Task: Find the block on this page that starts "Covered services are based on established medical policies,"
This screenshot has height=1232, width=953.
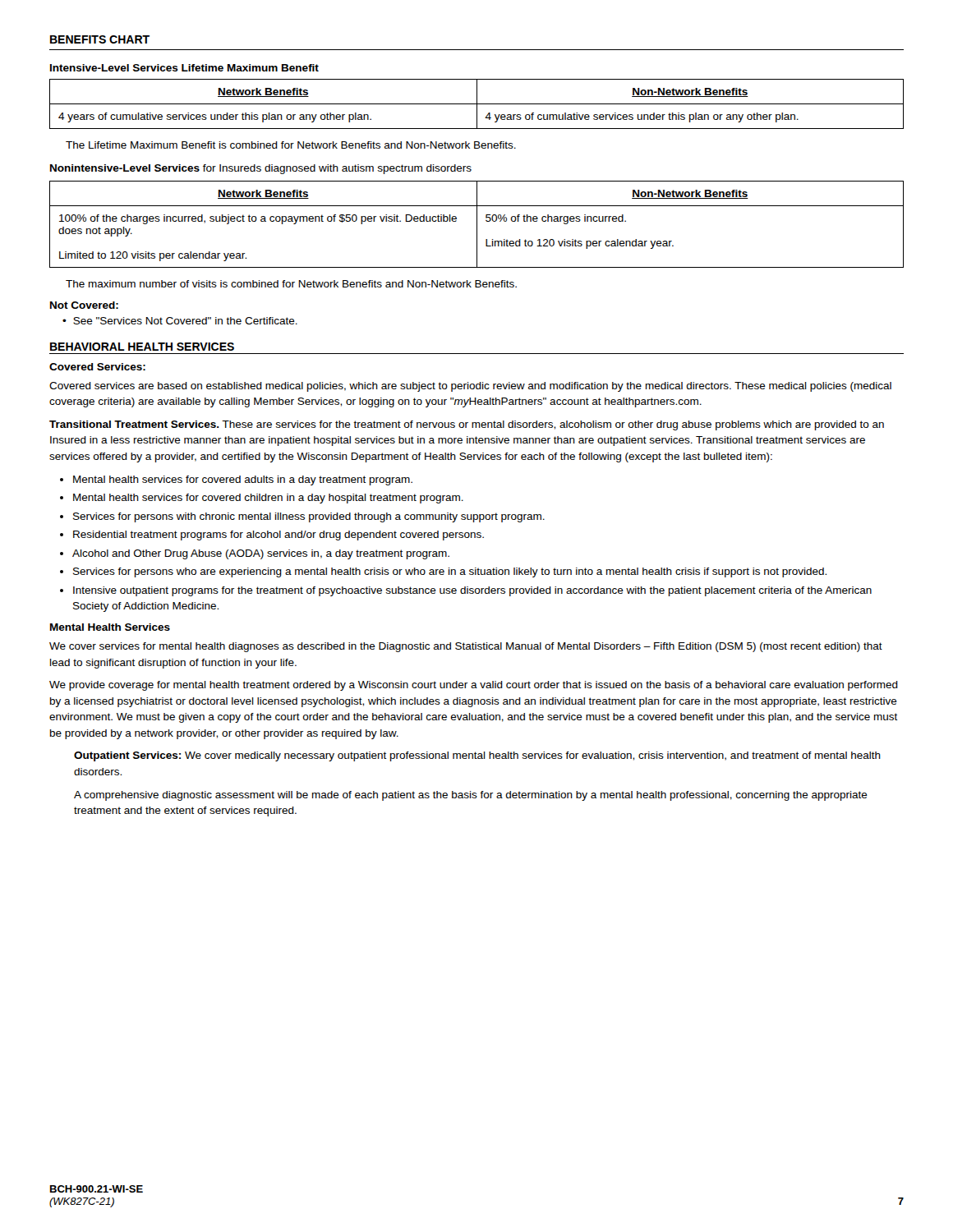Action: (x=471, y=393)
